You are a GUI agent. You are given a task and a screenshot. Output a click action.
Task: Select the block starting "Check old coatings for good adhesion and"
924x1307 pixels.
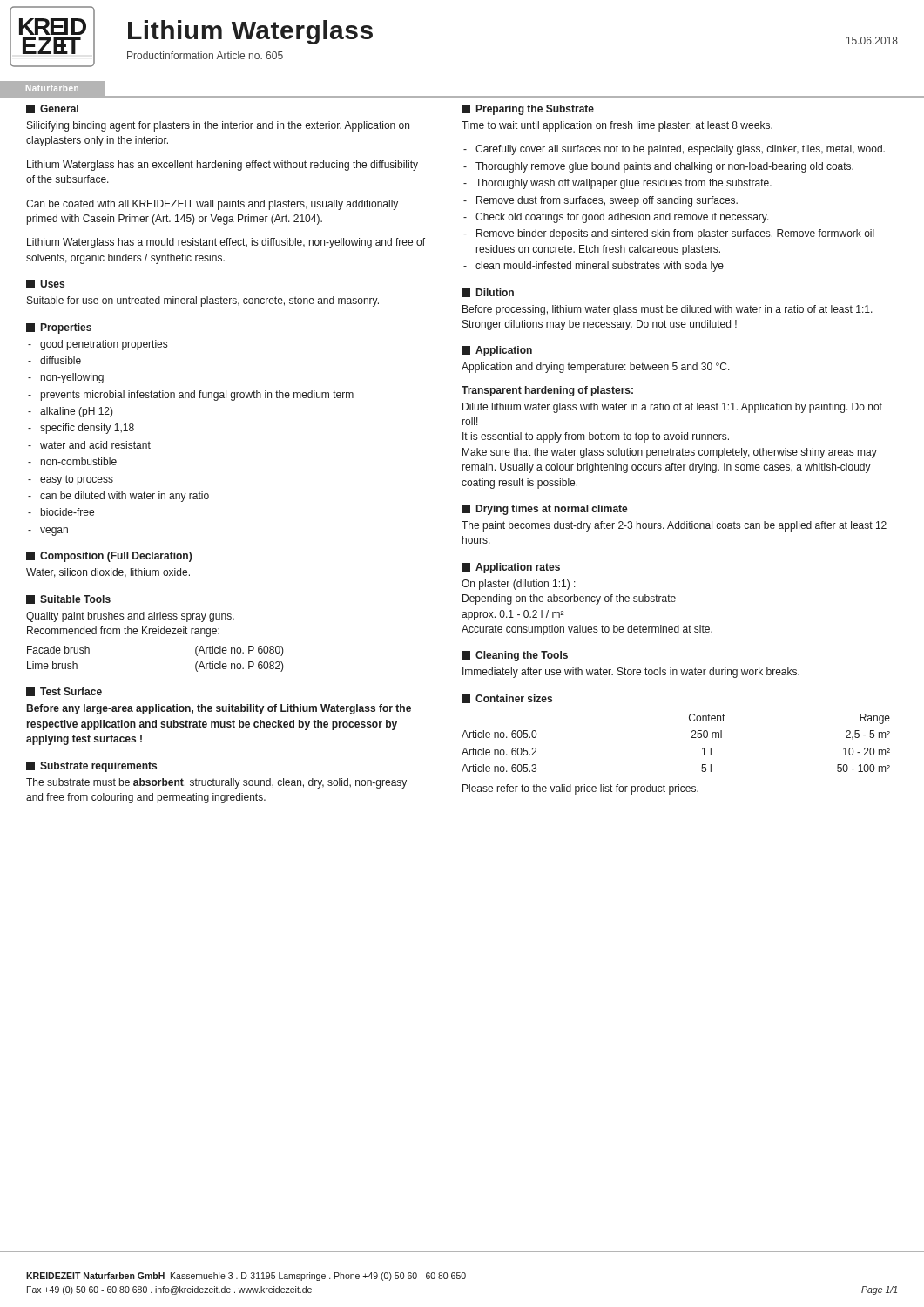click(622, 217)
